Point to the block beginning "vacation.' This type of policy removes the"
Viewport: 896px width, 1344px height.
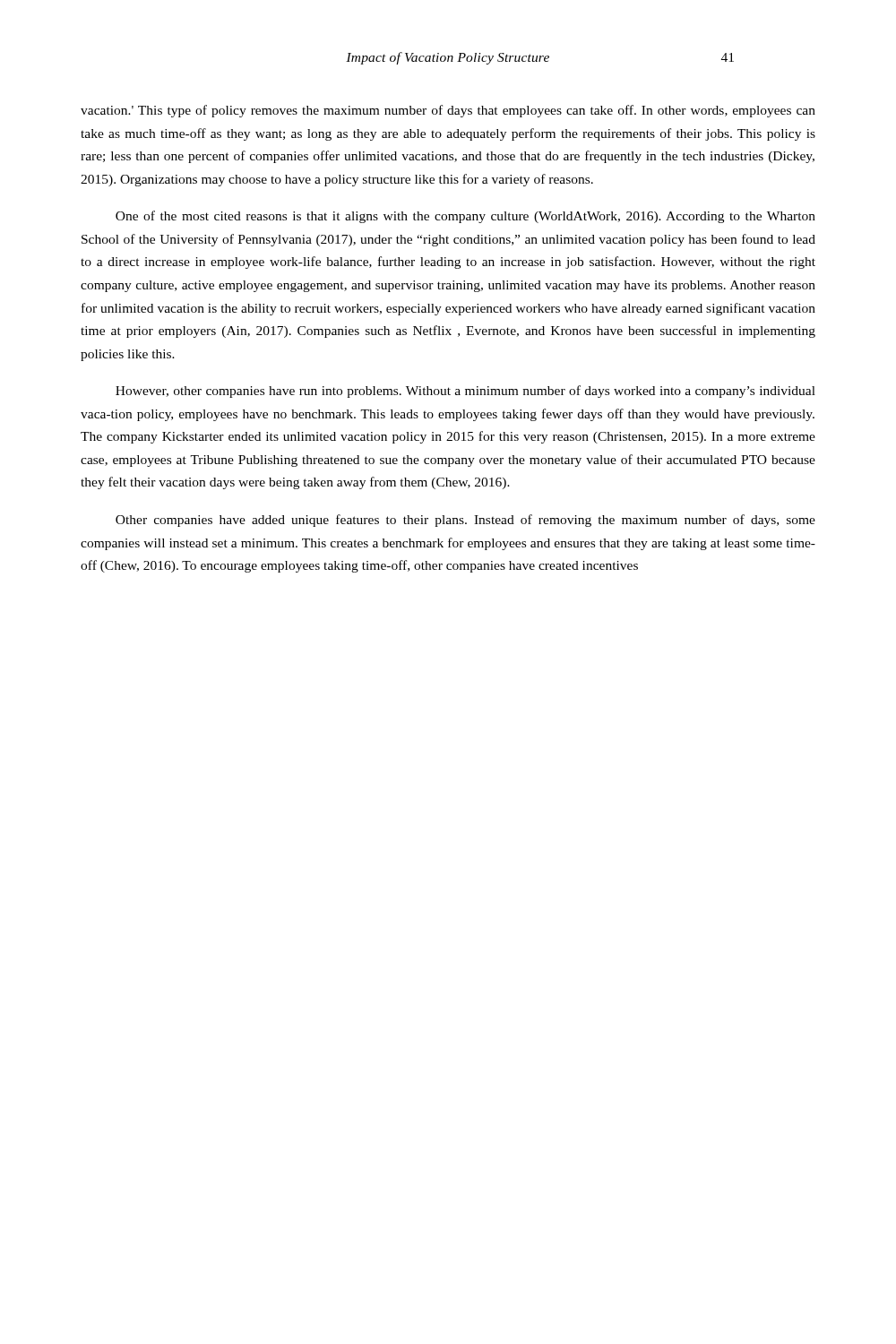pyautogui.click(x=448, y=144)
